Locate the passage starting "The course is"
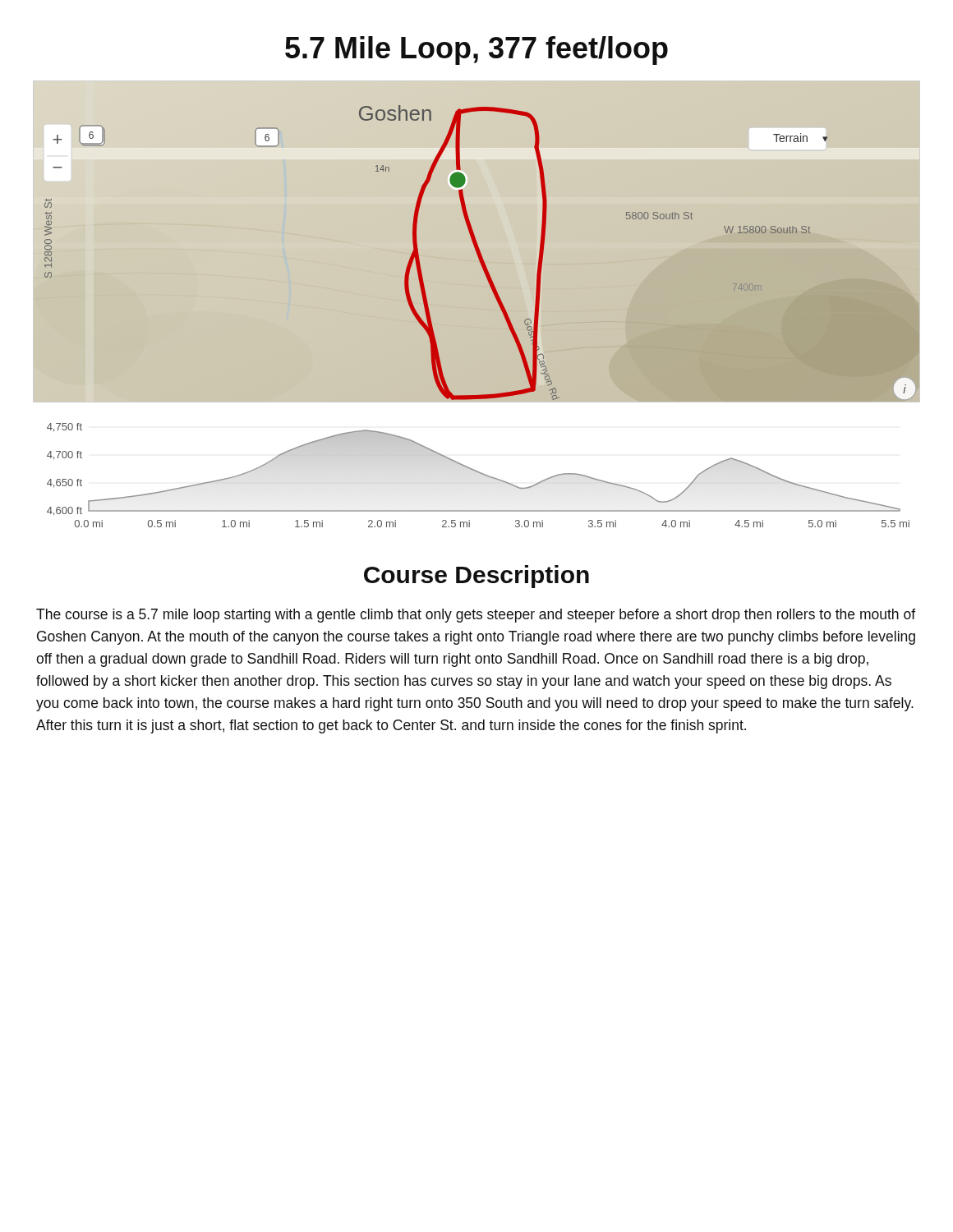The width and height of the screenshot is (953, 1232). pyautogui.click(x=476, y=670)
